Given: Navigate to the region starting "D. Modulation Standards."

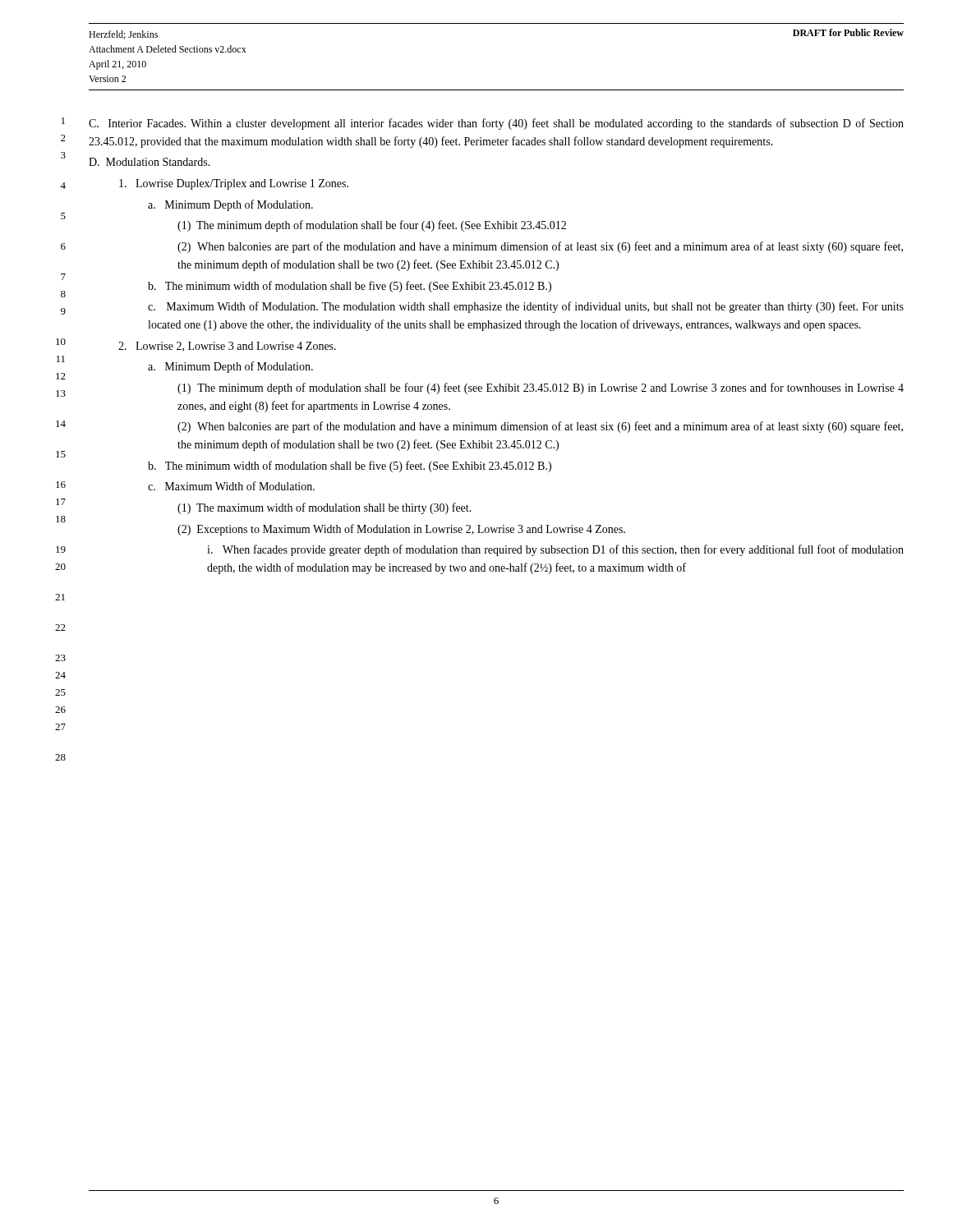Looking at the screenshot, I should (x=150, y=163).
